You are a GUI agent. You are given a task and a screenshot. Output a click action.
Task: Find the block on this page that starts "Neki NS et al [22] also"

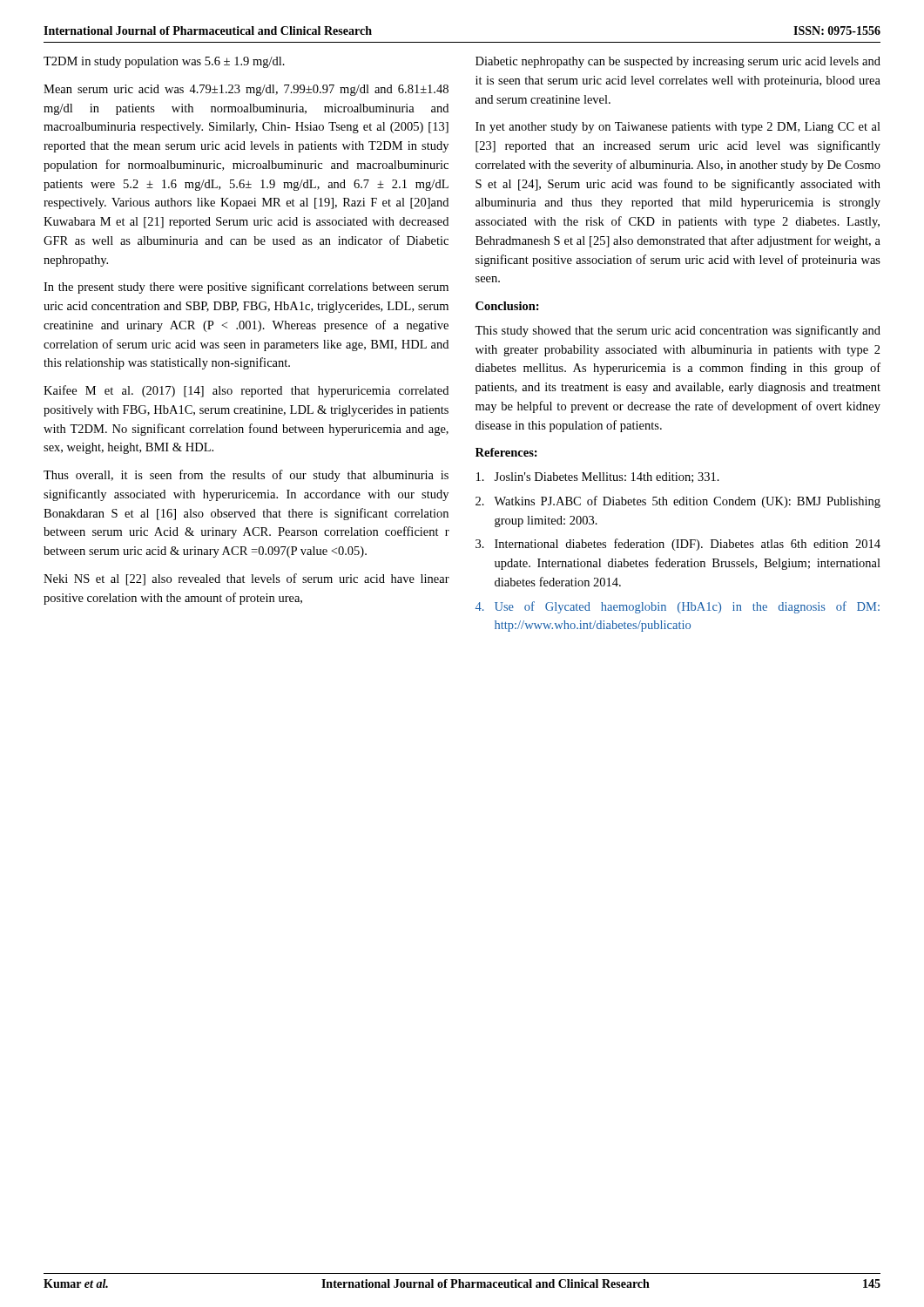(x=246, y=589)
